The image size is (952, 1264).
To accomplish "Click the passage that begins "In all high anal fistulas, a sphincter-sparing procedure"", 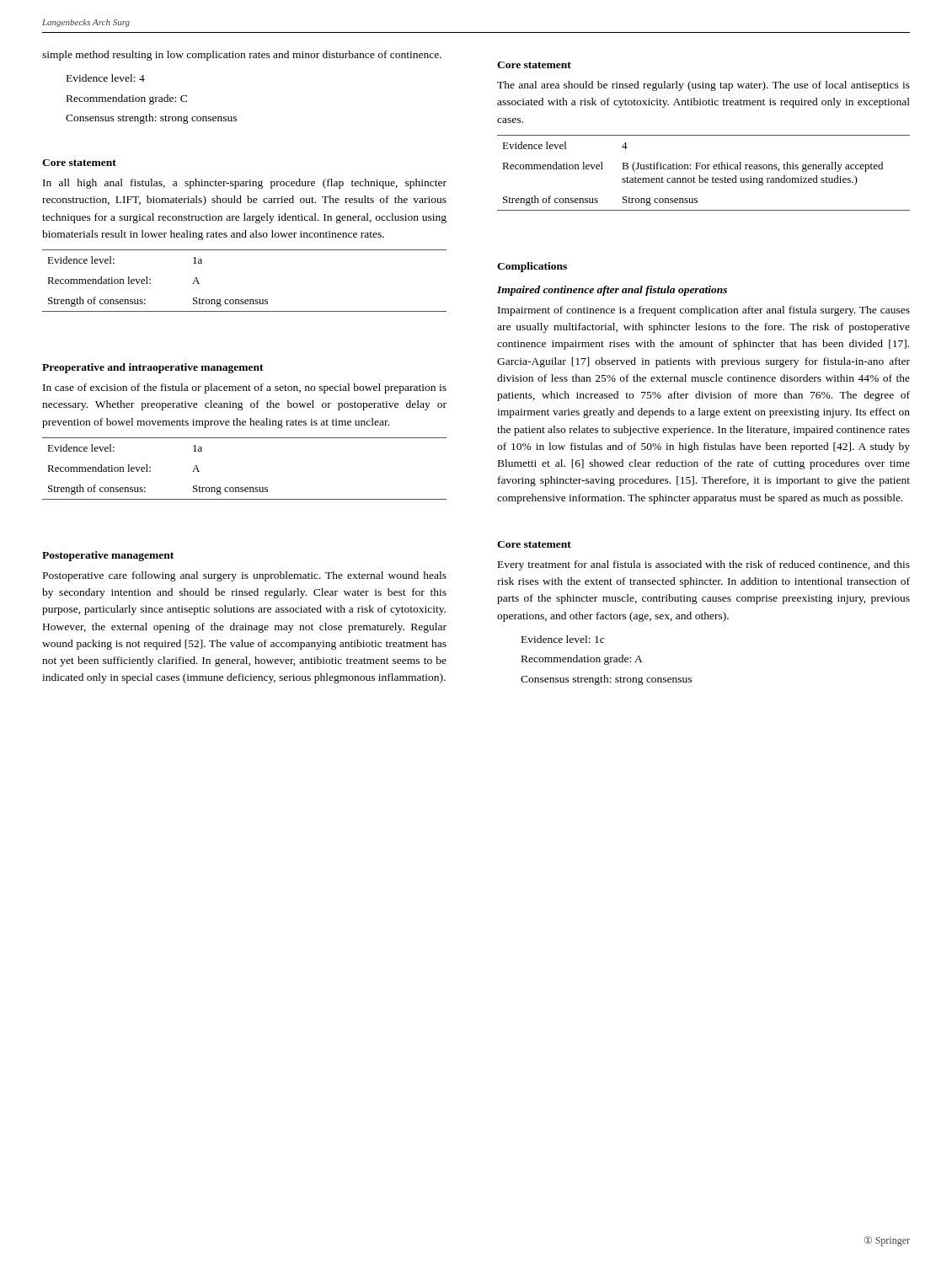I will click(244, 209).
